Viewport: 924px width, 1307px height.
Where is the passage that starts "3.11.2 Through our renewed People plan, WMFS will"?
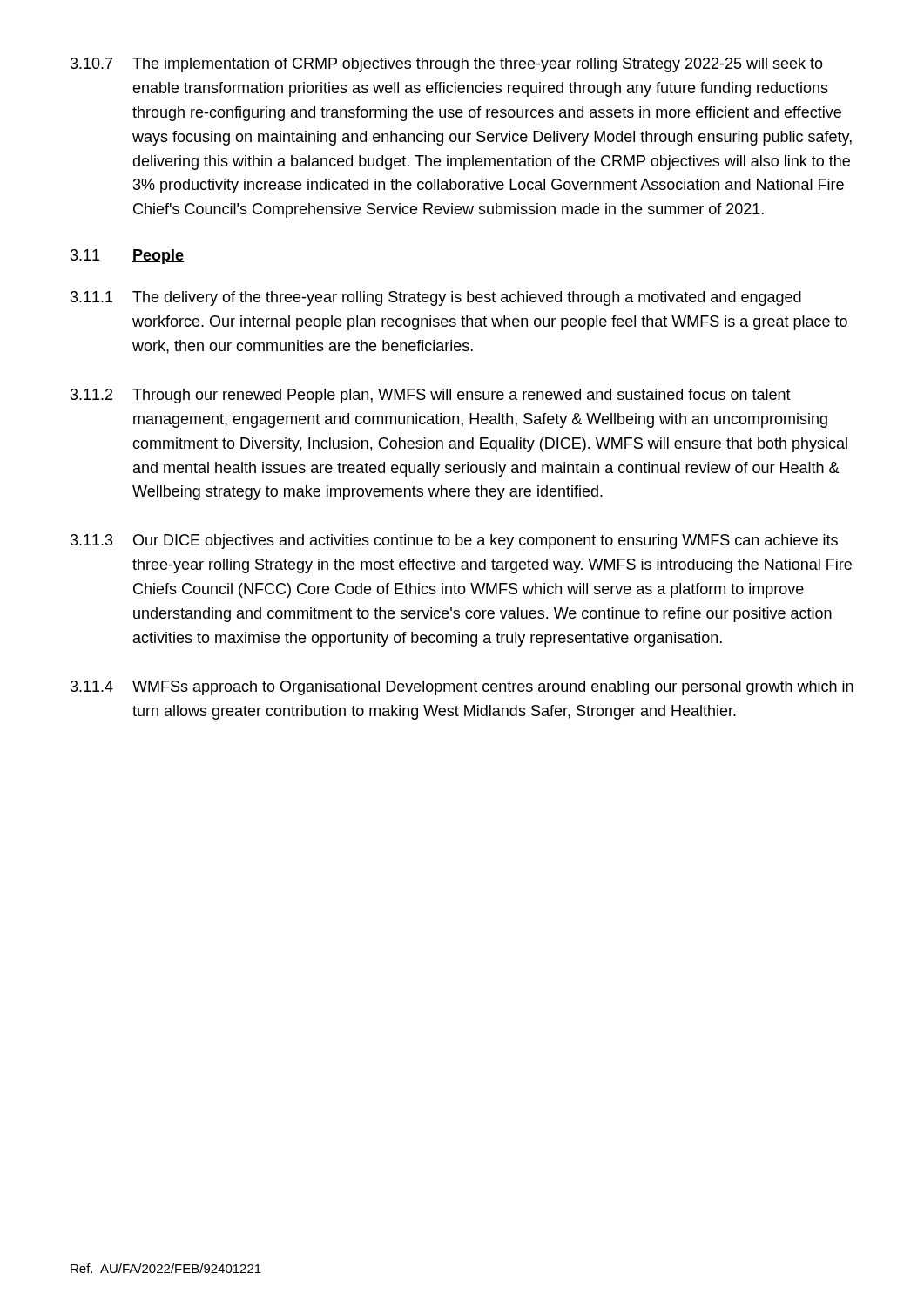pyautogui.click(x=462, y=444)
